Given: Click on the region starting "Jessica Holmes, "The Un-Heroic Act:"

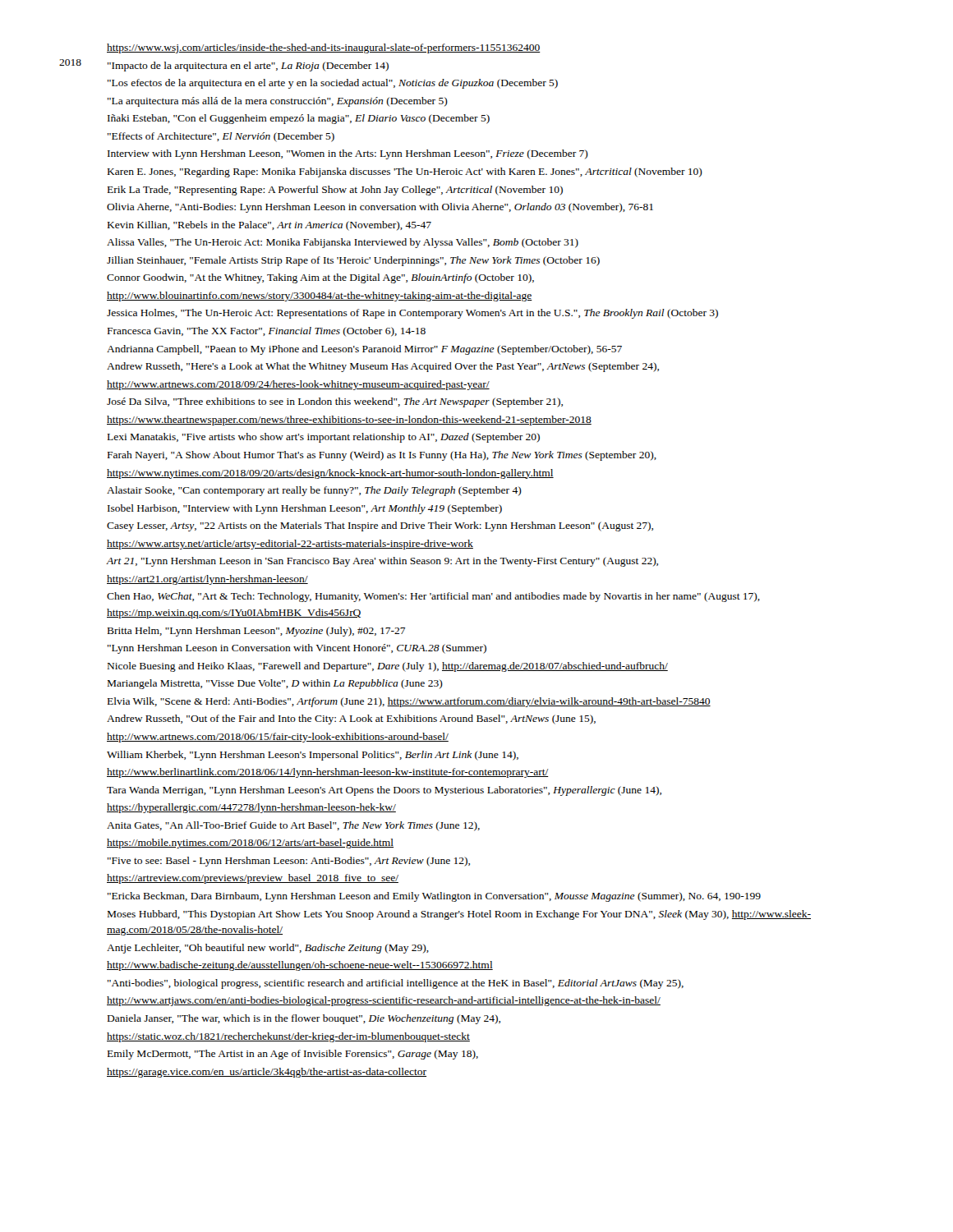Looking at the screenshot, I should (413, 313).
